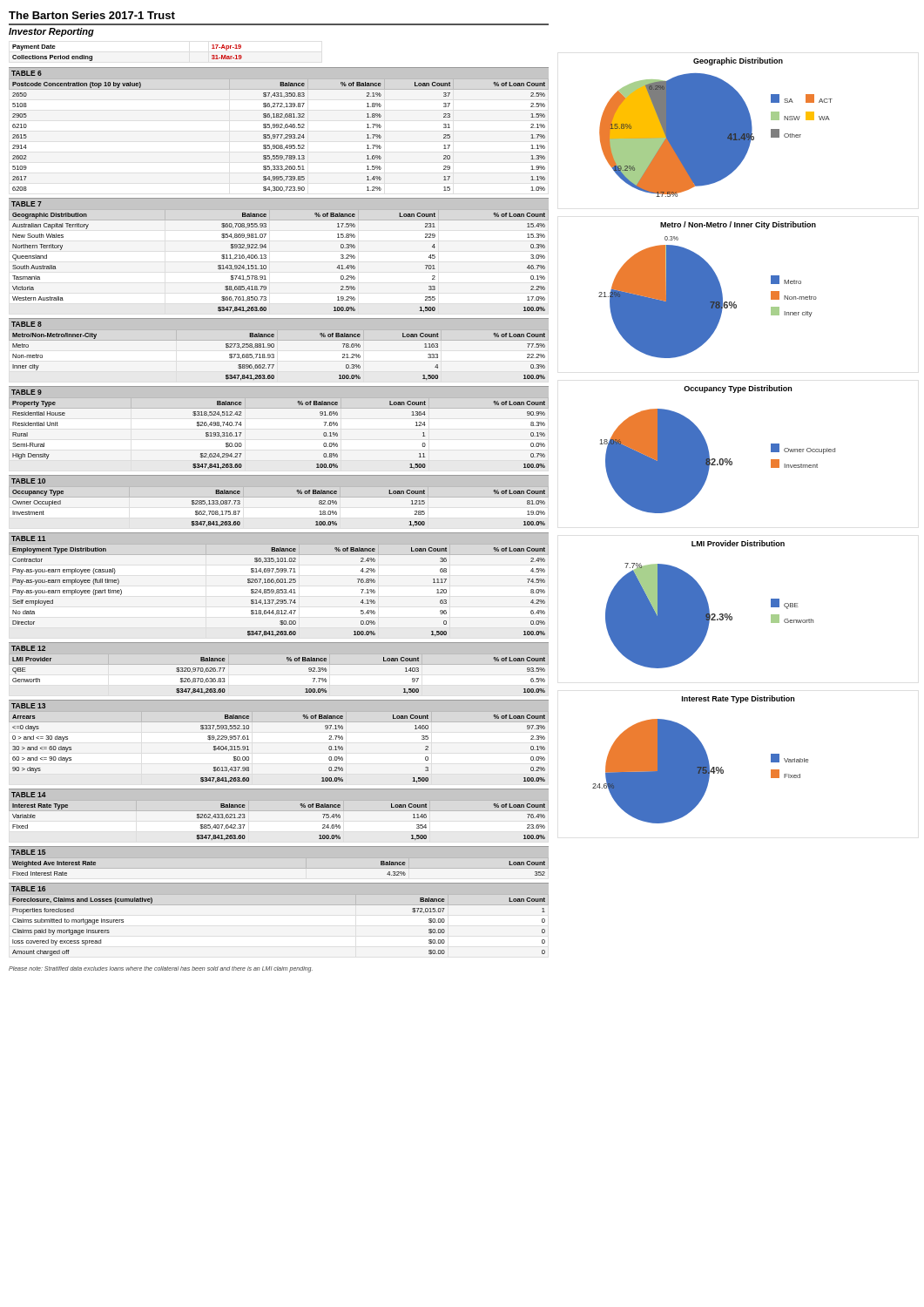Click on the table containing "Interest Rate Type"

click(x=279, y=821)
